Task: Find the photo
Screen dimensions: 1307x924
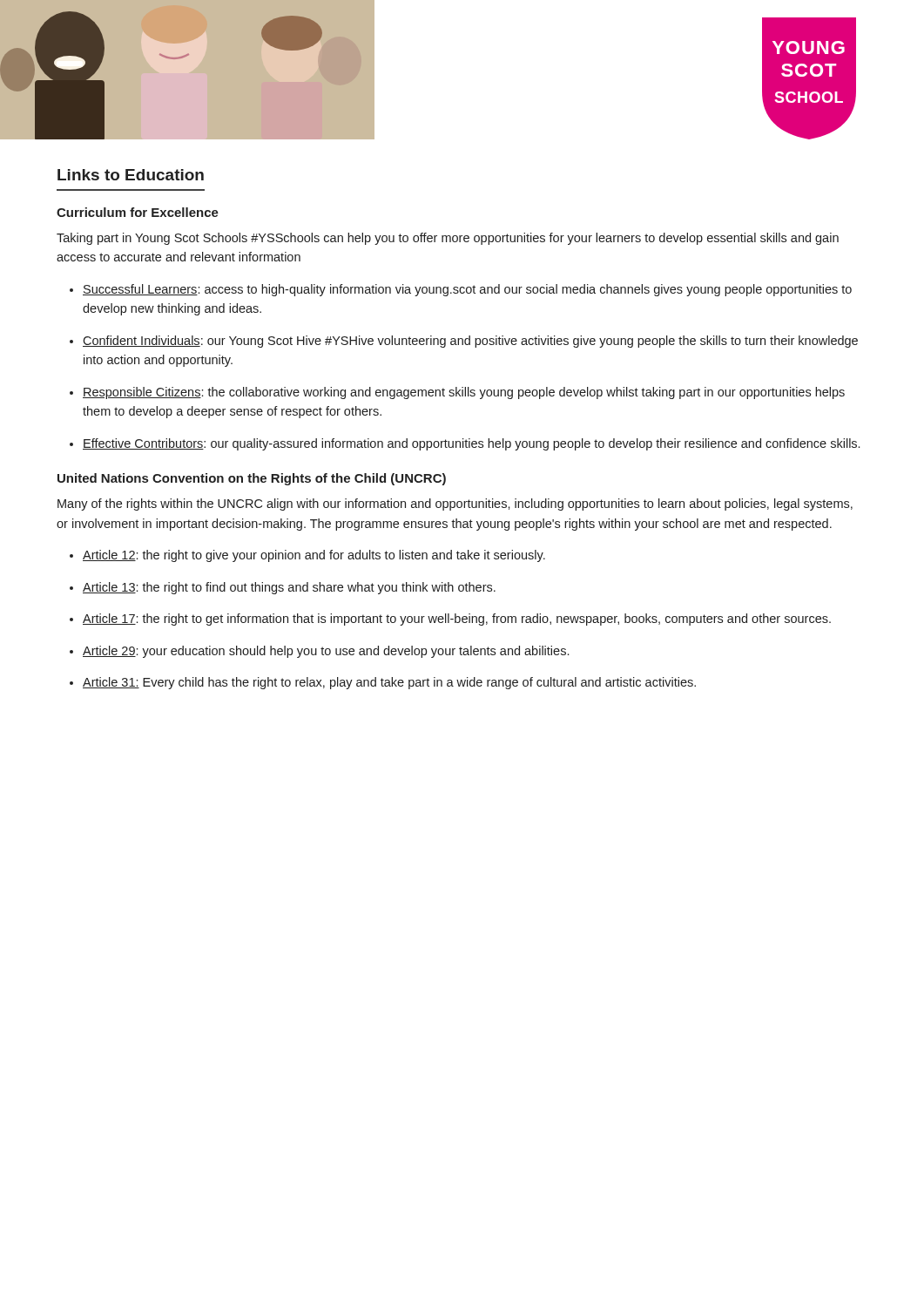Action: (x=187, y=70)
